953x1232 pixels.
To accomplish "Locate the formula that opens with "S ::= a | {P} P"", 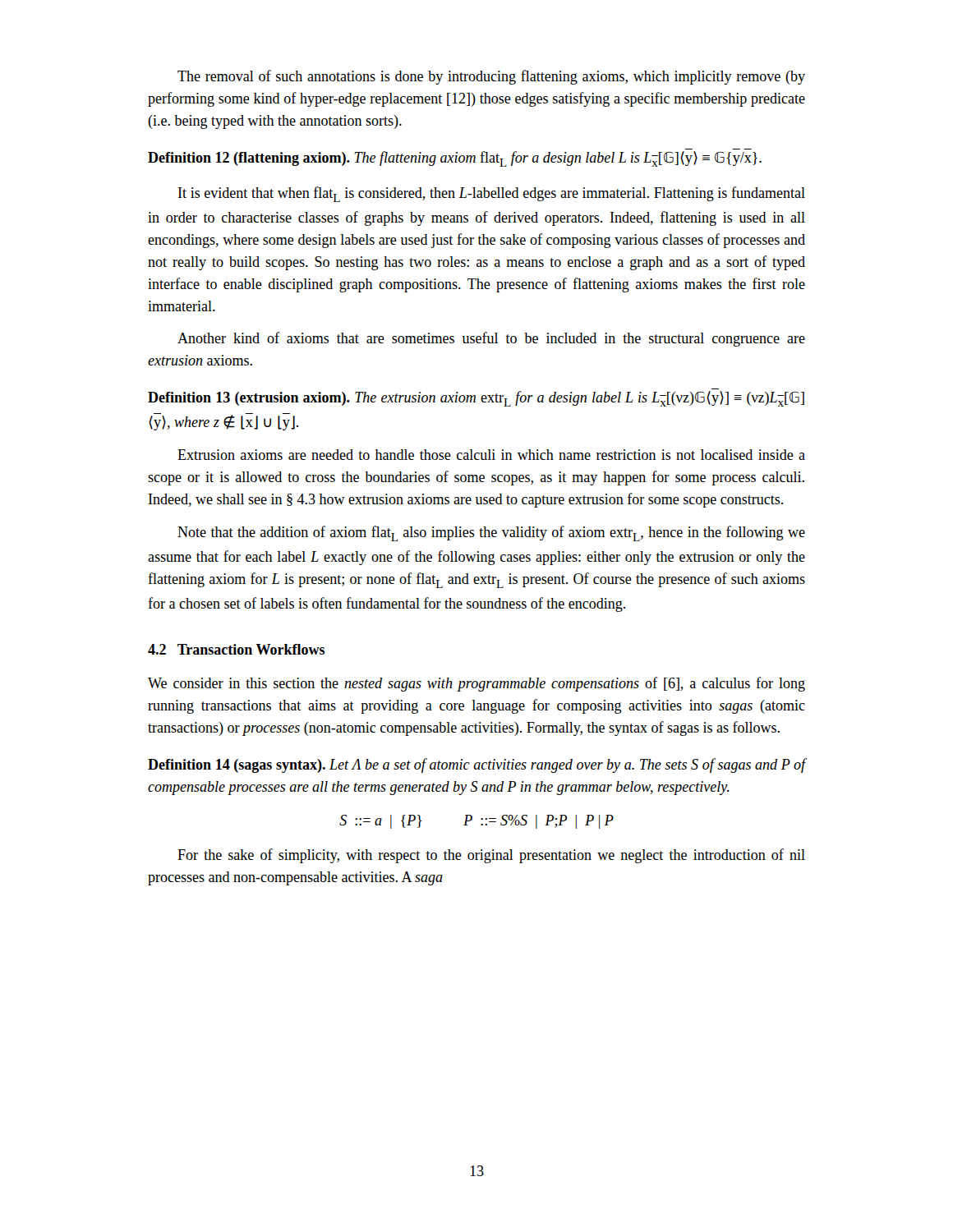I will pyautogui.click(x=476, y=821).
